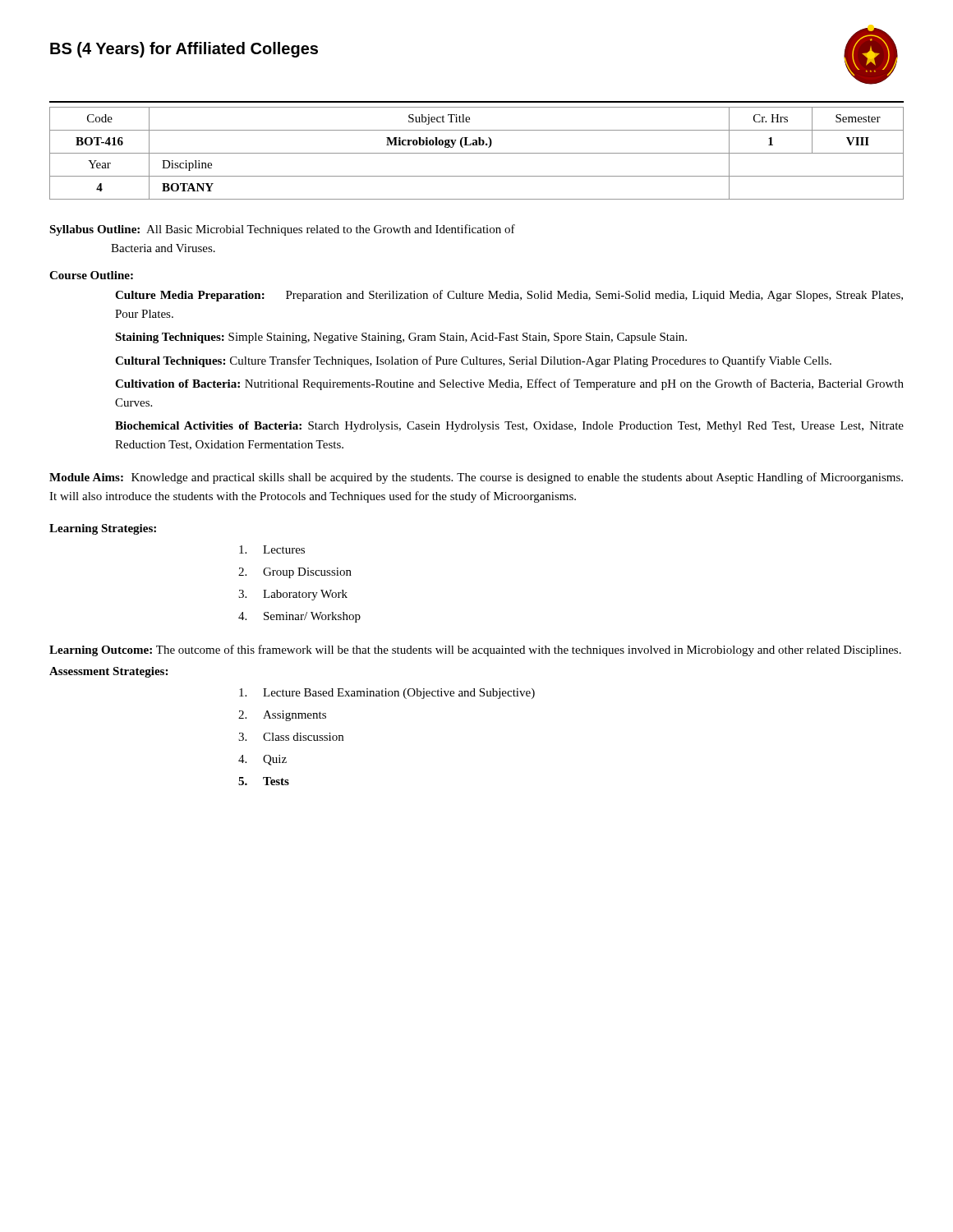Click on the section header that reads "Assessment Strategies:"
This screenshot has width=953, height=1232.
tap(109, 671)
